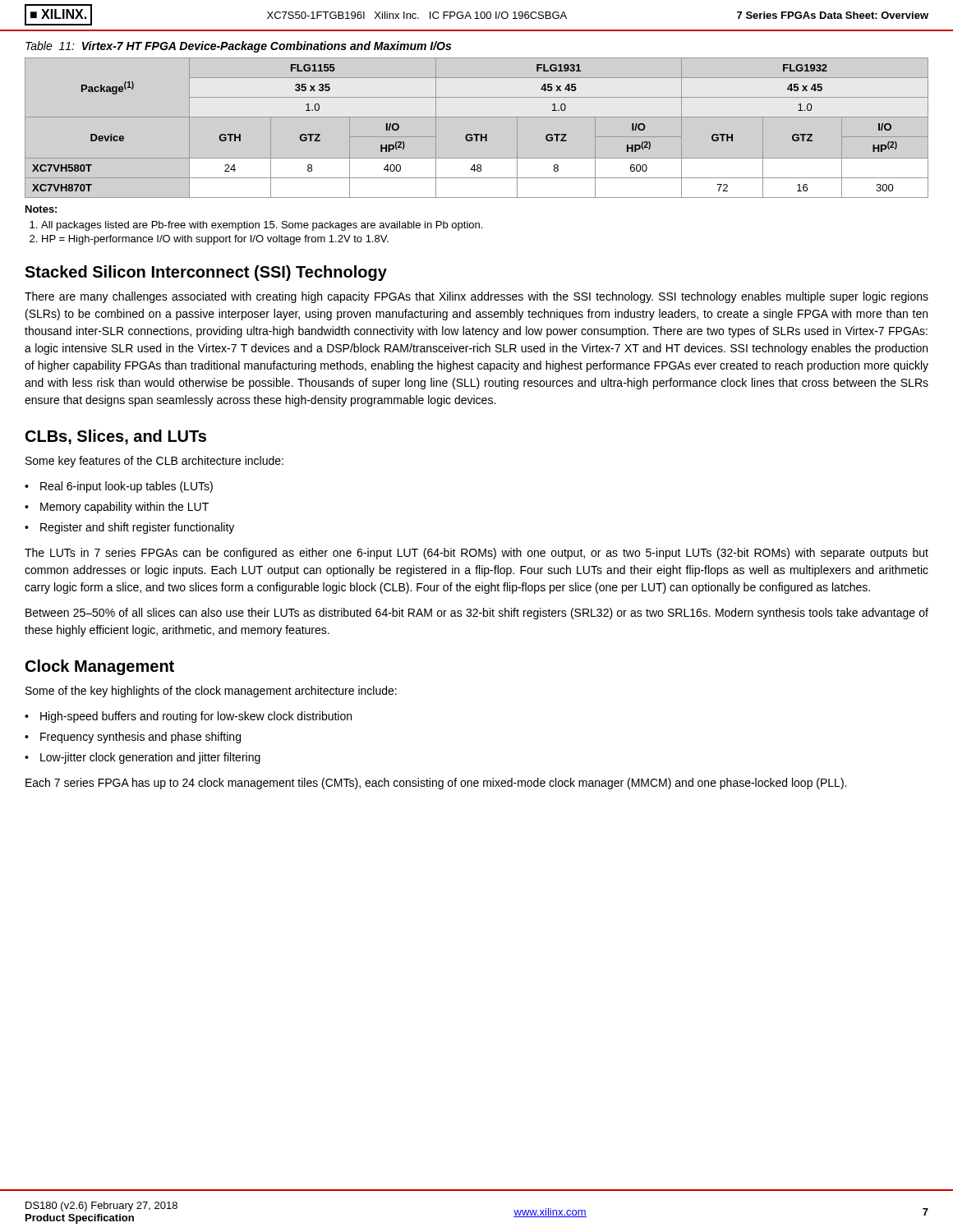Find the text block containing "There are many challenges associated with creating high"
This screenshot has width=953, height=1232.
click(476, 349)
